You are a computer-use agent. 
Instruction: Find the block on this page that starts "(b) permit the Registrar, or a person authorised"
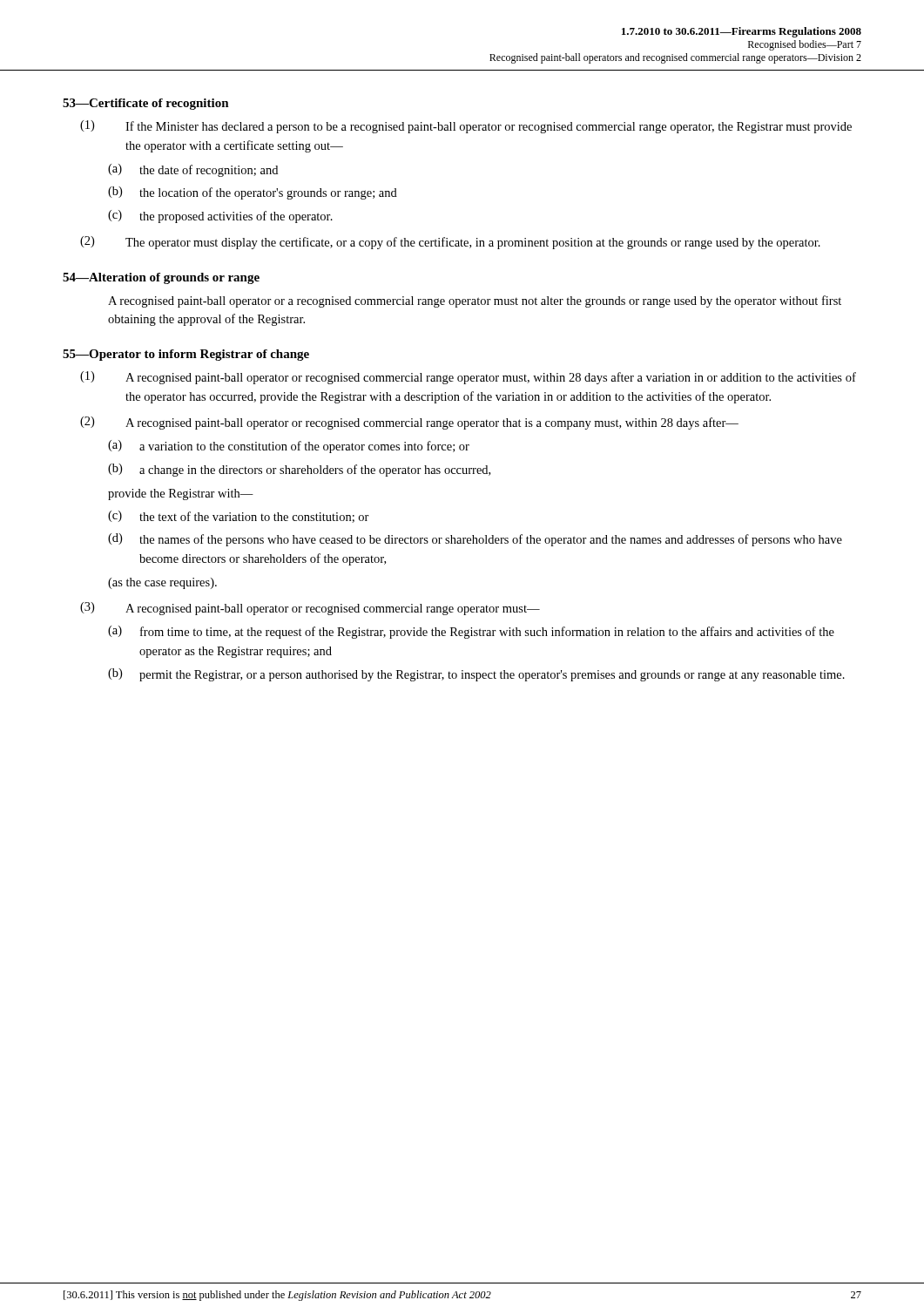click(x=485, y=675)
